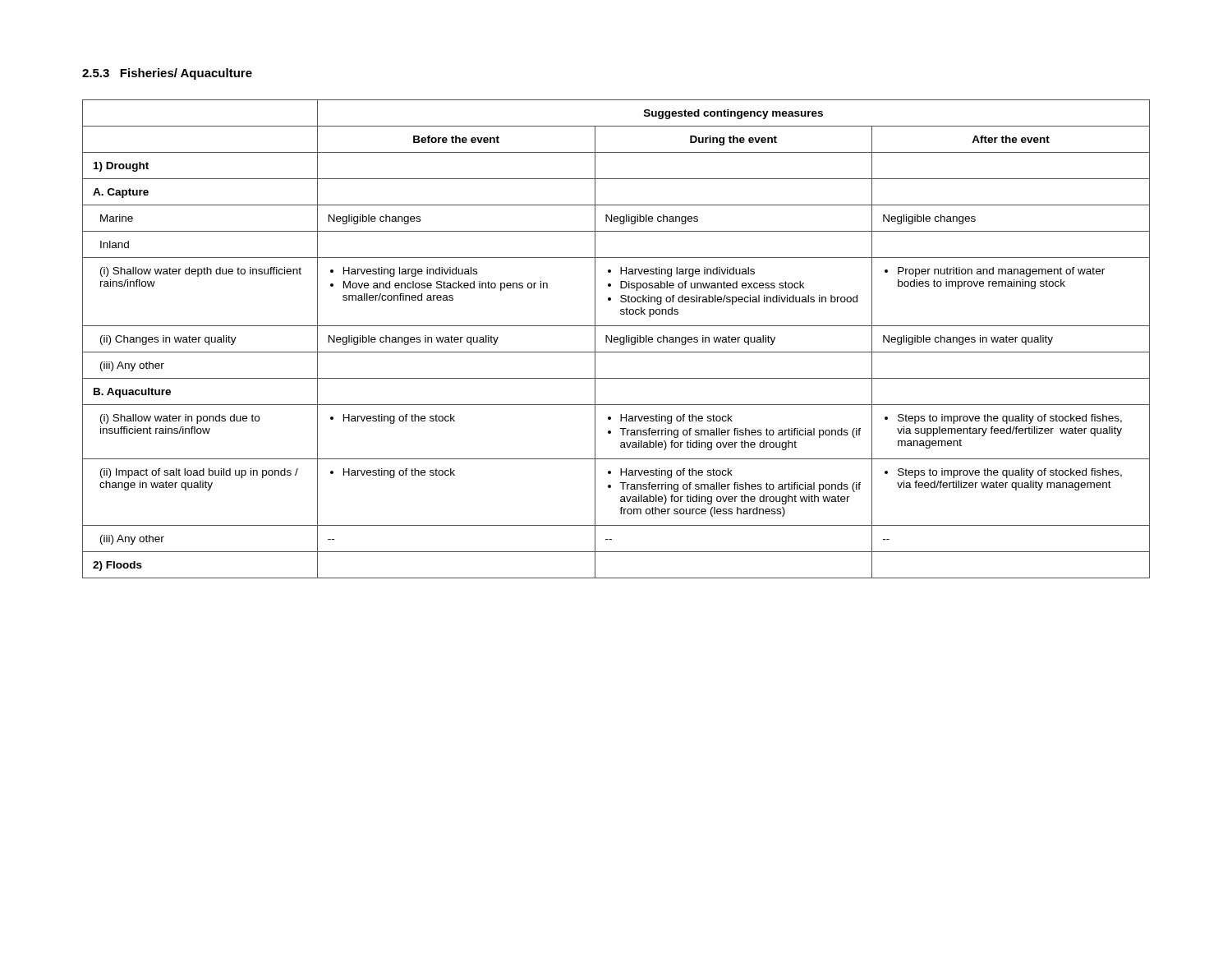Click on the table containing "Suggested contingency measures"
Image resolution: width=1232 pixels, height=953 pixels.
click(616, 339)
